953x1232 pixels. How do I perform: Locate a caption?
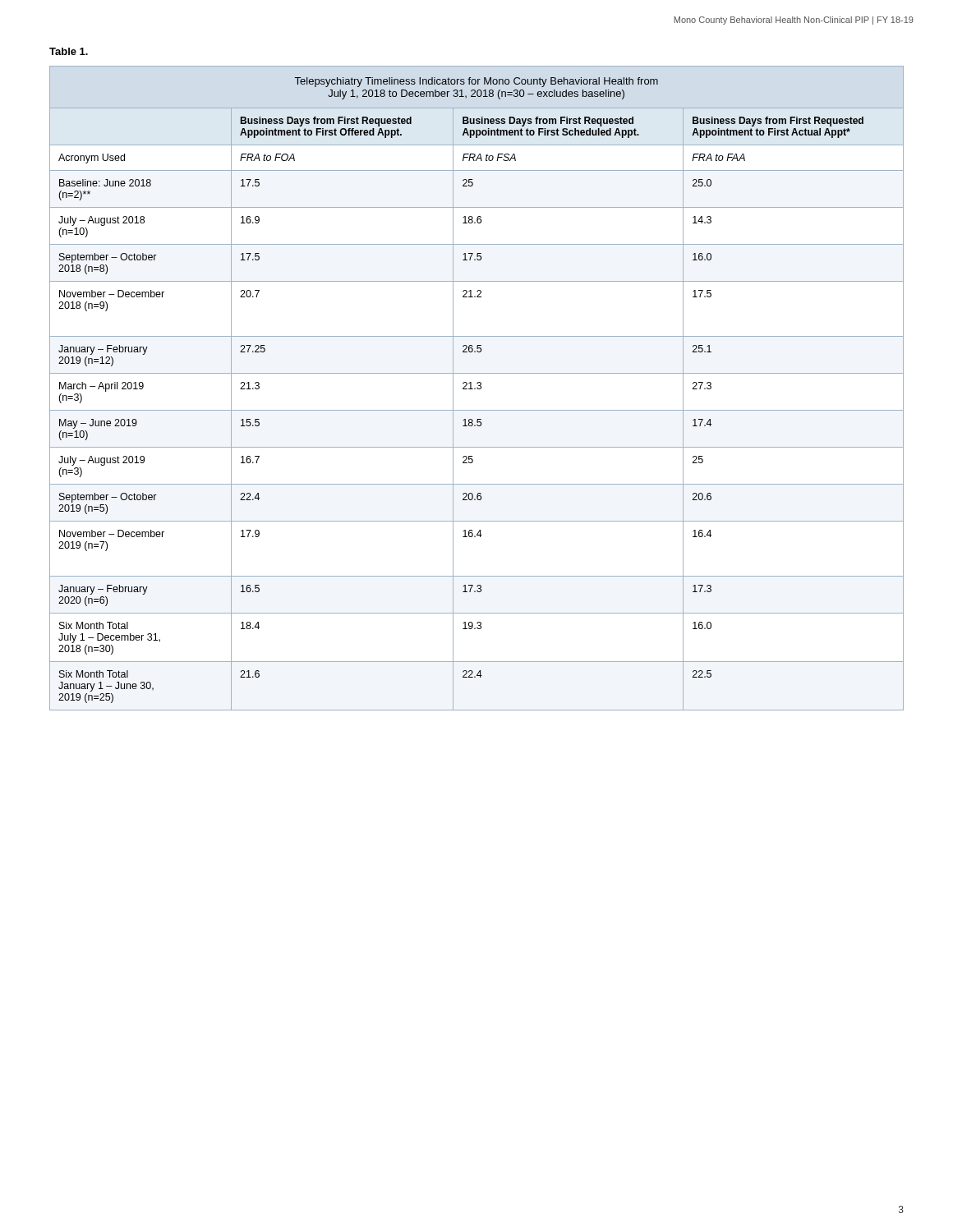pyautogui.click(x=69, y=51)
